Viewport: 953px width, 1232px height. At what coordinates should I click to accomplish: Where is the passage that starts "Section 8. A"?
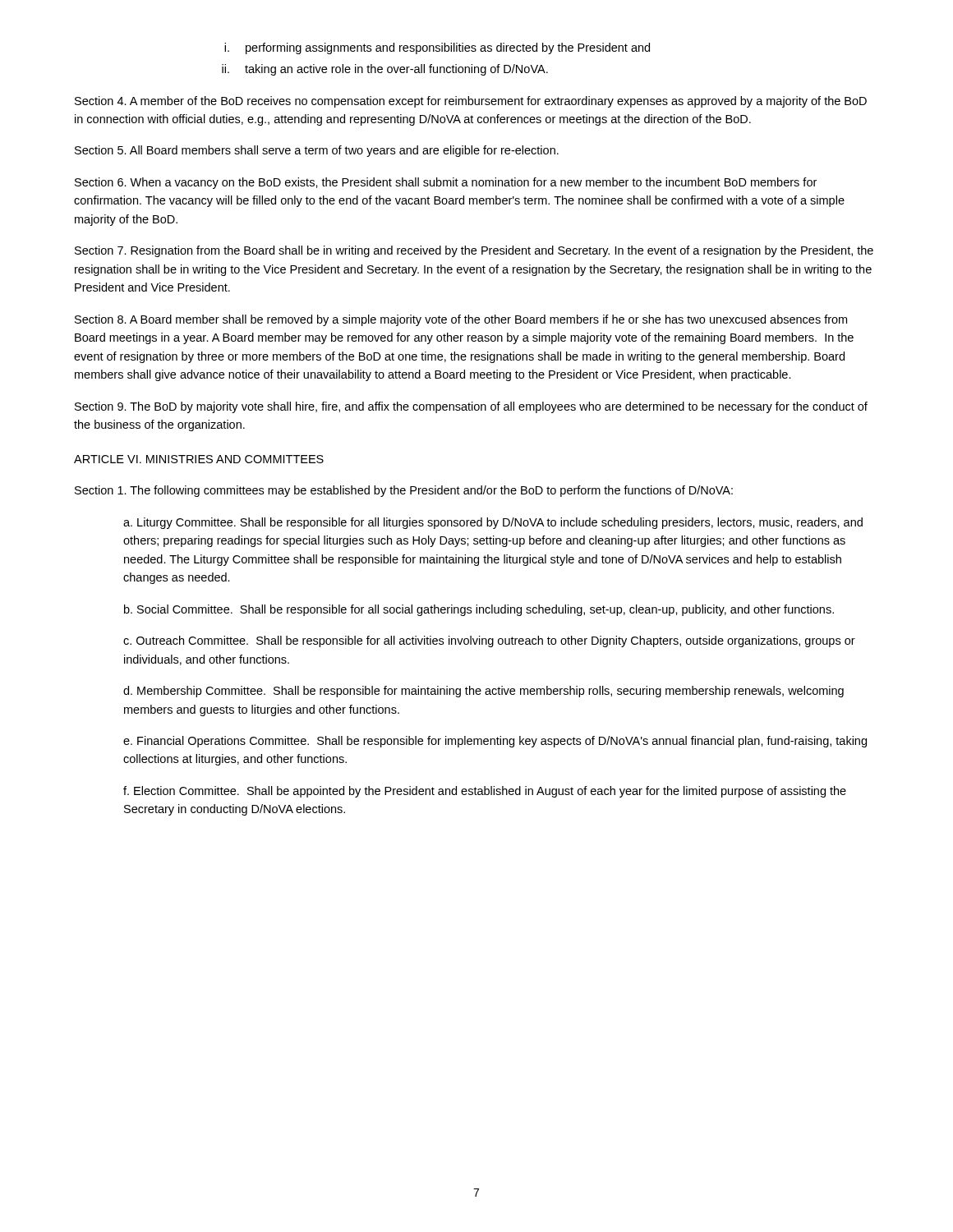coord(464,347)
